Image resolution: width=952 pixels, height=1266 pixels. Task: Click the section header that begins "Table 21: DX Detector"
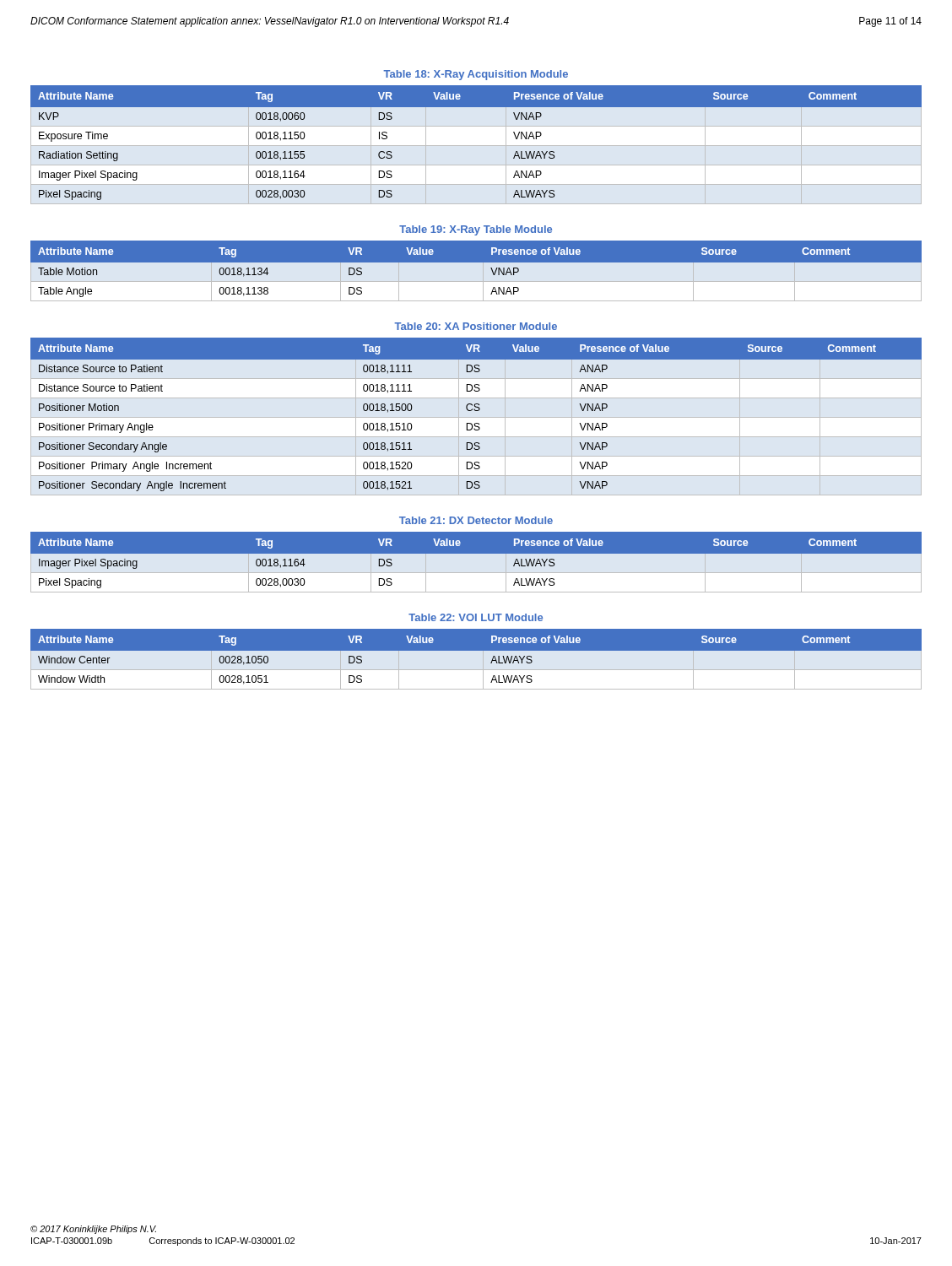476,520
